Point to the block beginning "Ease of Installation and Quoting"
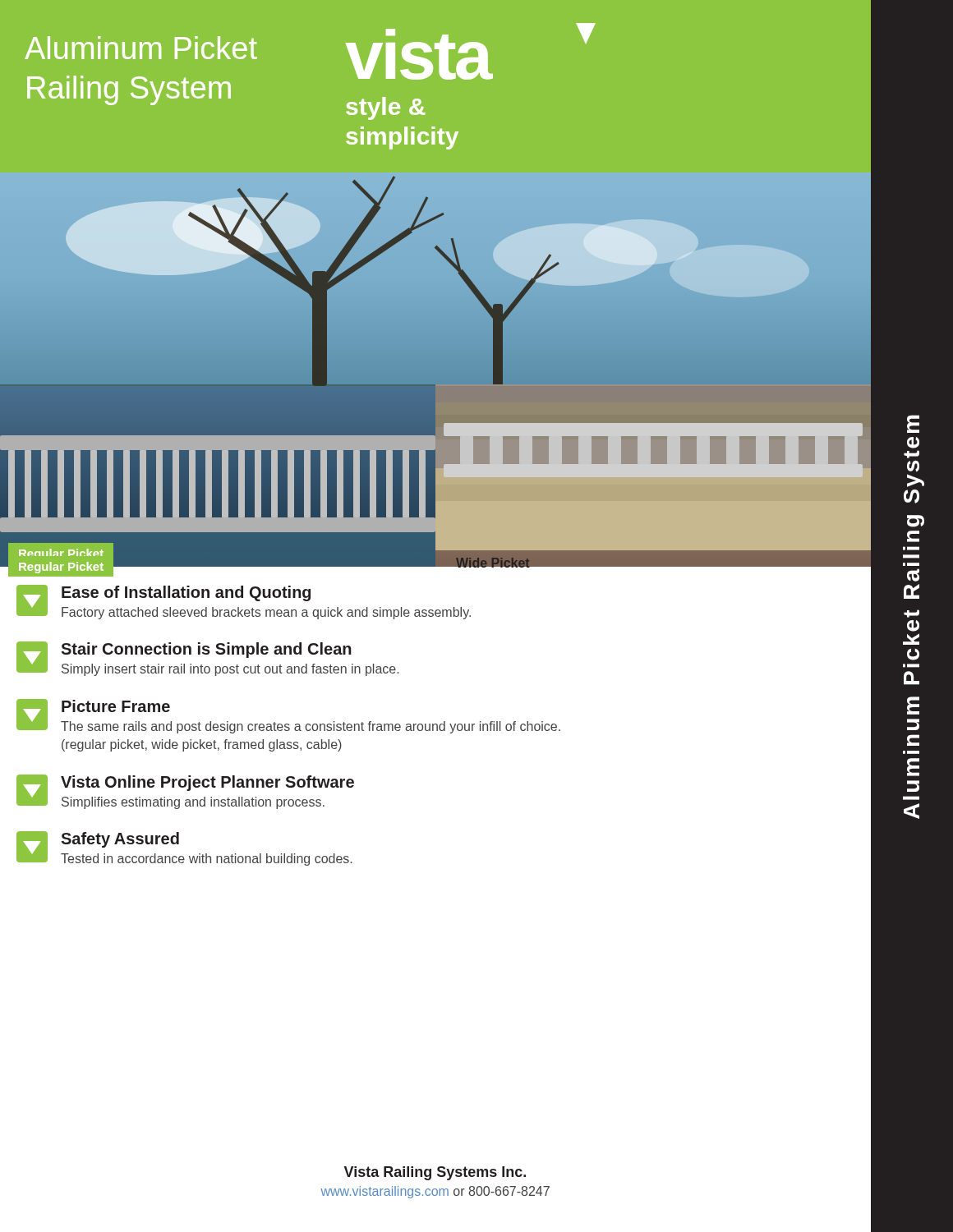 point(435,603)
